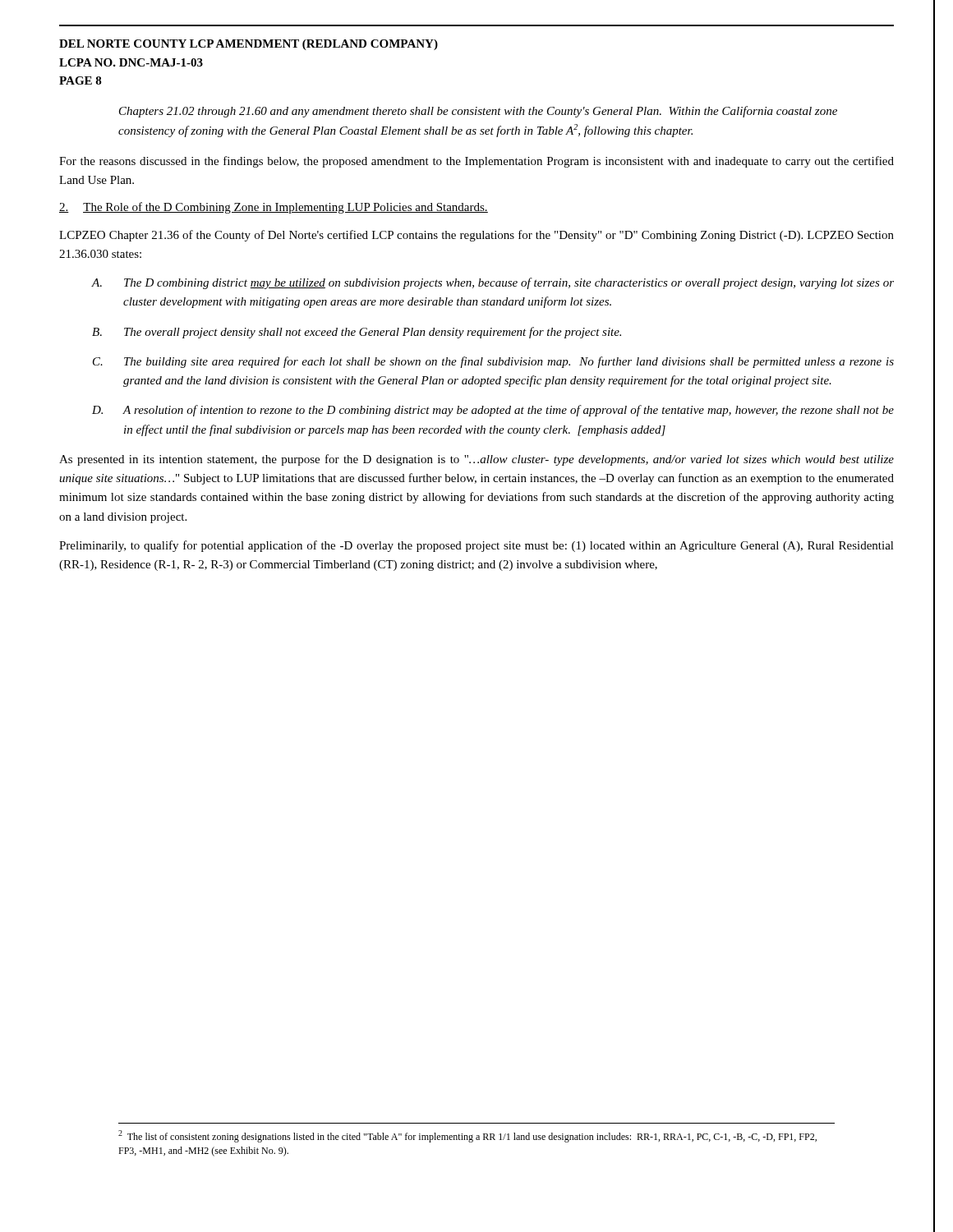Navigate to the text starting "C. The building site area required for each"
Image resolution: width=953 pixels, height=1232 pixels.
pyautogui.click(x=493, y=371)
